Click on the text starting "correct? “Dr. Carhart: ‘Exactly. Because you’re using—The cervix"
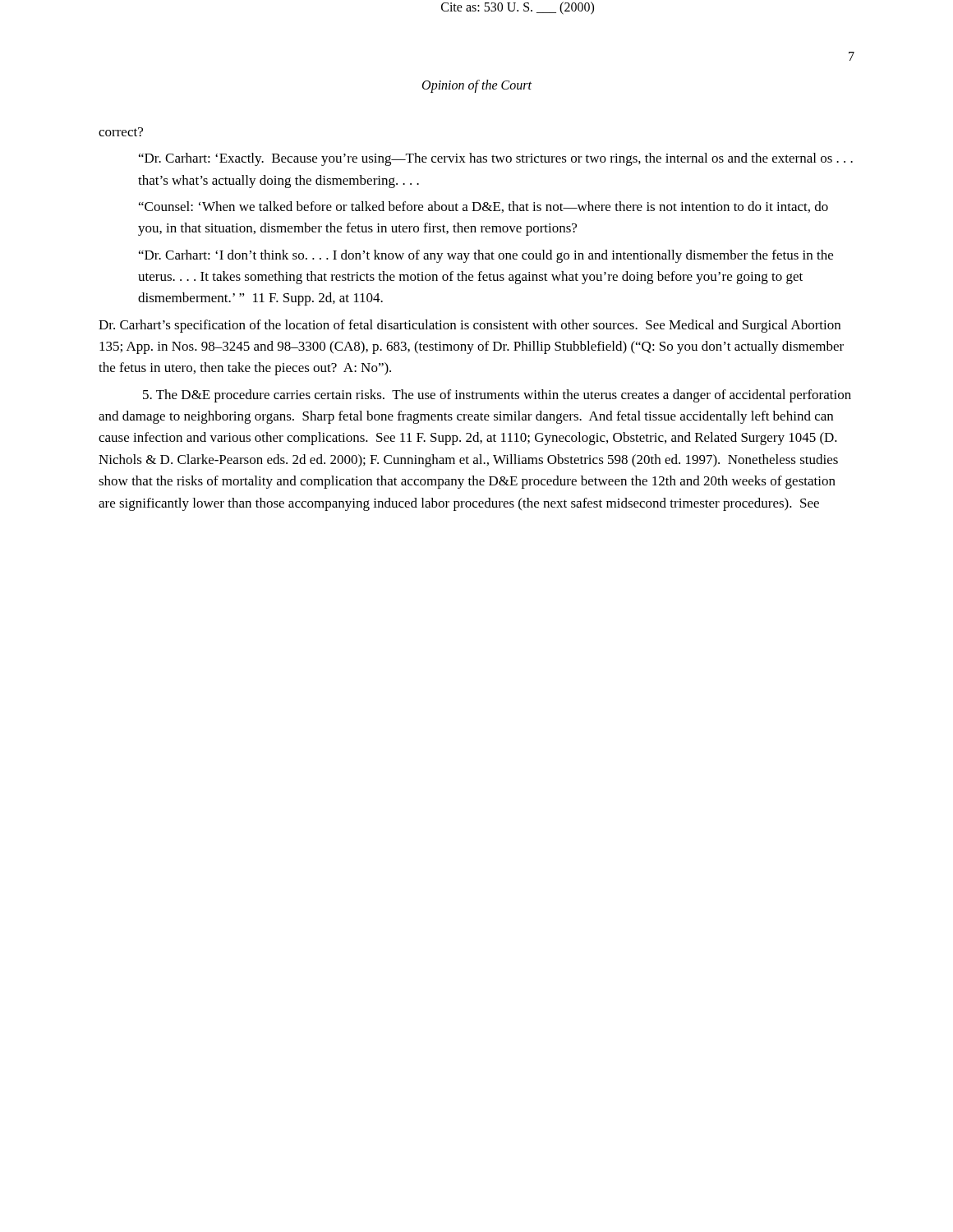Viewport: 953px width, 1232px height. point(476,318)
